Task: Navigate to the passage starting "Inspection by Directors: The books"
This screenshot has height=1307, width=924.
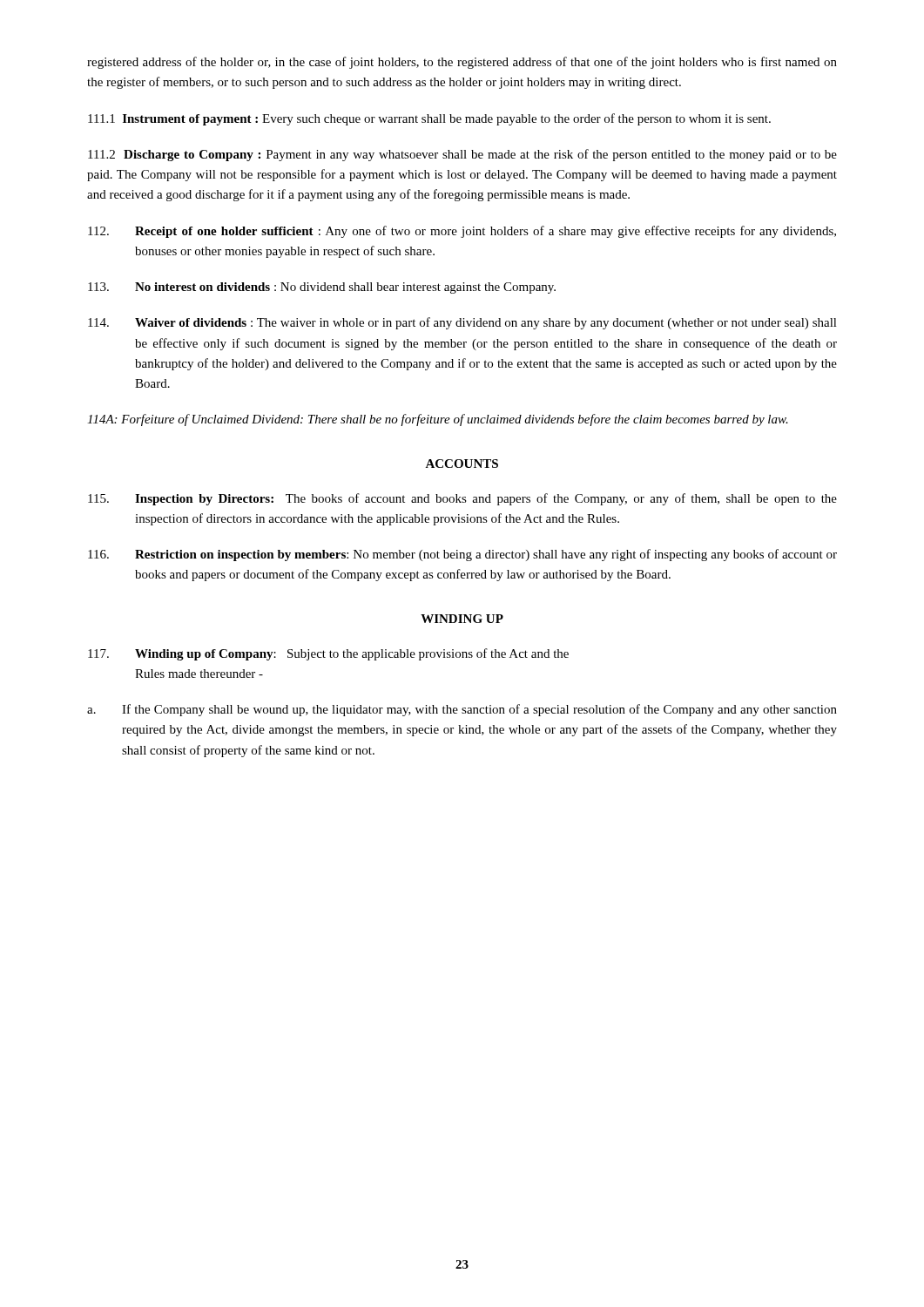Action: coord(462,509)
